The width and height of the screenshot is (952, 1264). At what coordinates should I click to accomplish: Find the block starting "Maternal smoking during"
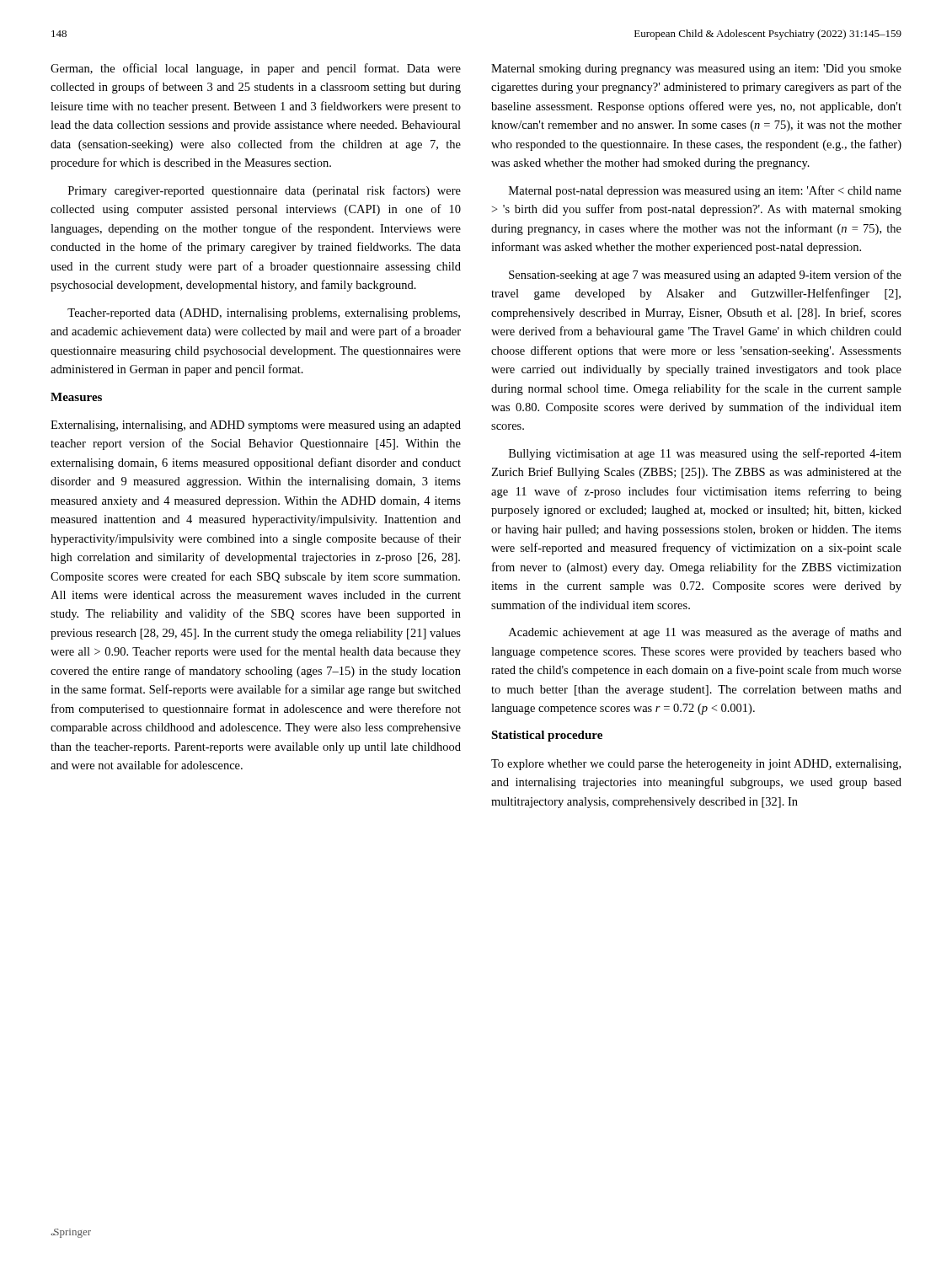point(696,116)
